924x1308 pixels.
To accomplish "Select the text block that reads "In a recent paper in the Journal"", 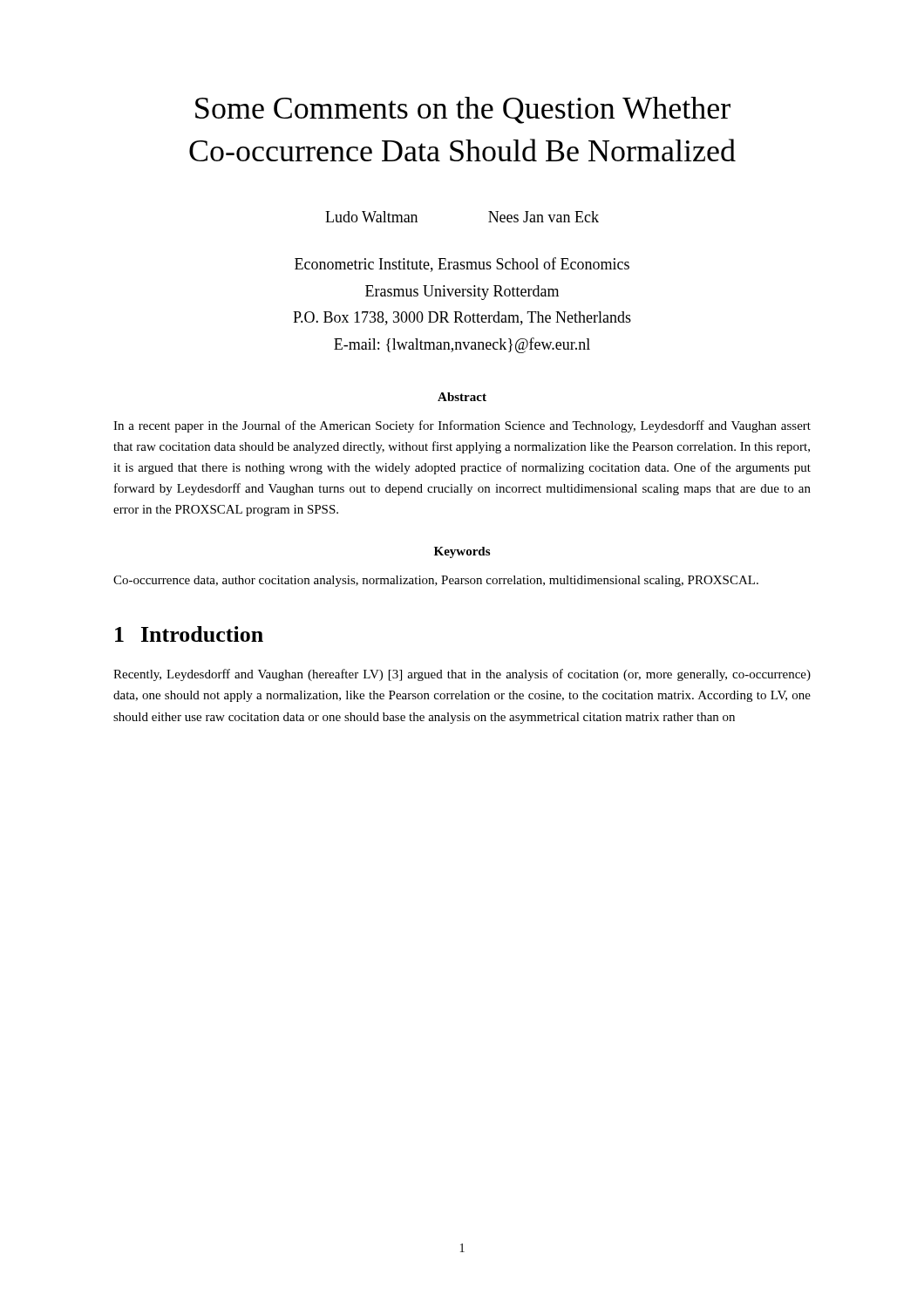I will click(x=462, y=467).
